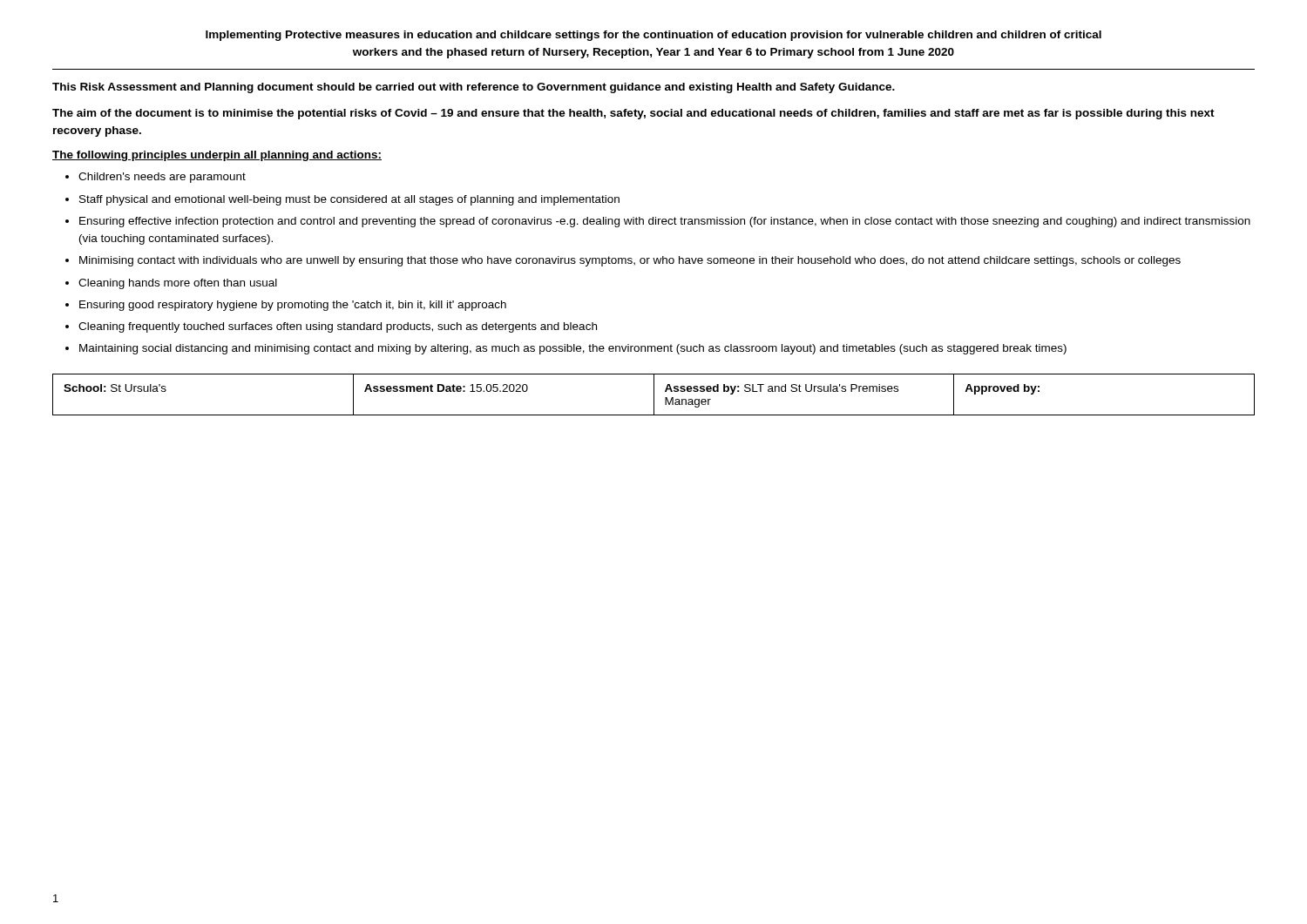Click on the list item with the text "Maintaining social distancing and minimising contact and"
This screenshot has height=924, width=1307.
[x=573, y=348]
